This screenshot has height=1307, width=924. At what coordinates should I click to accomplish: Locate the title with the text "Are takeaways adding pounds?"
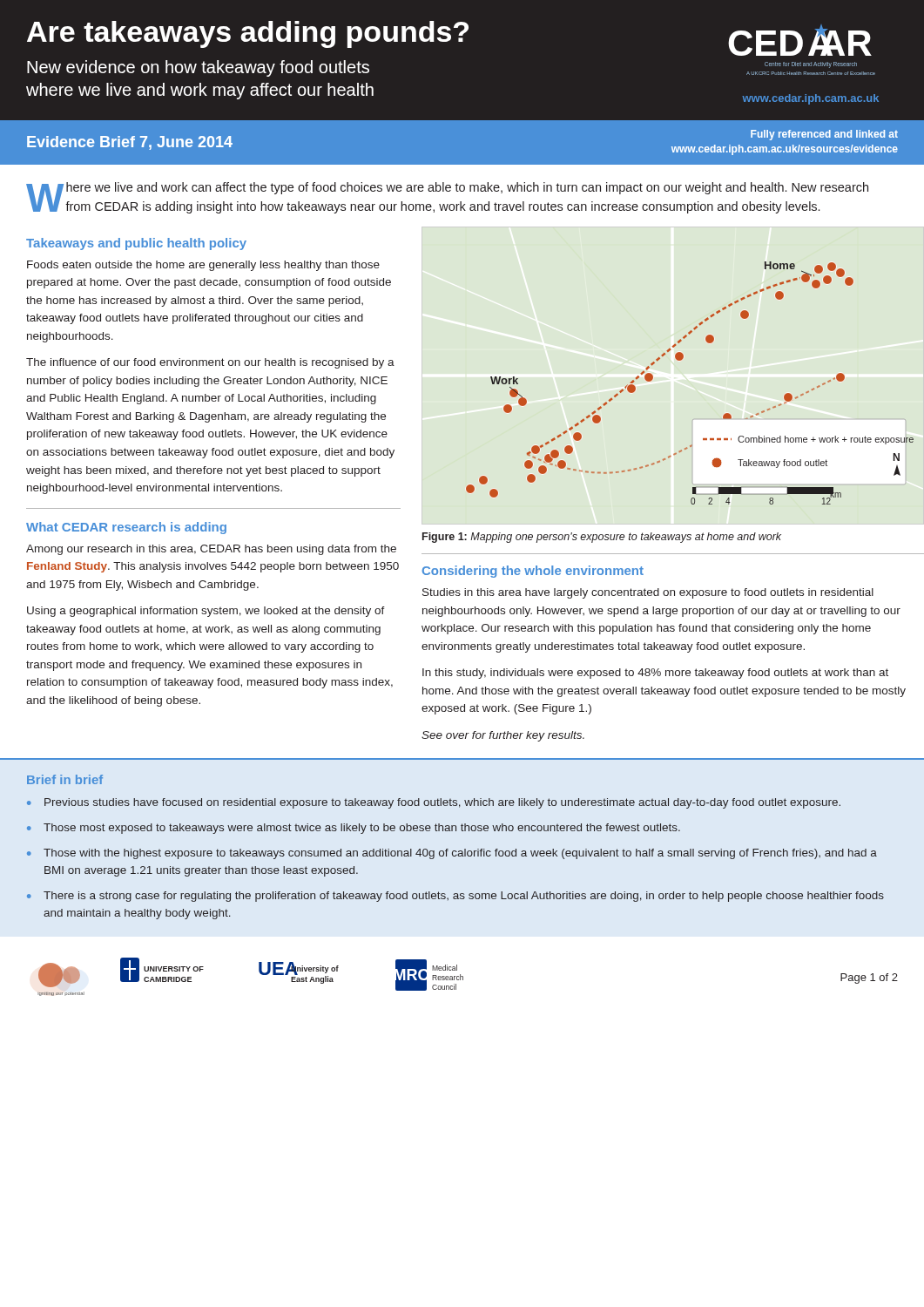pos(248,32)
